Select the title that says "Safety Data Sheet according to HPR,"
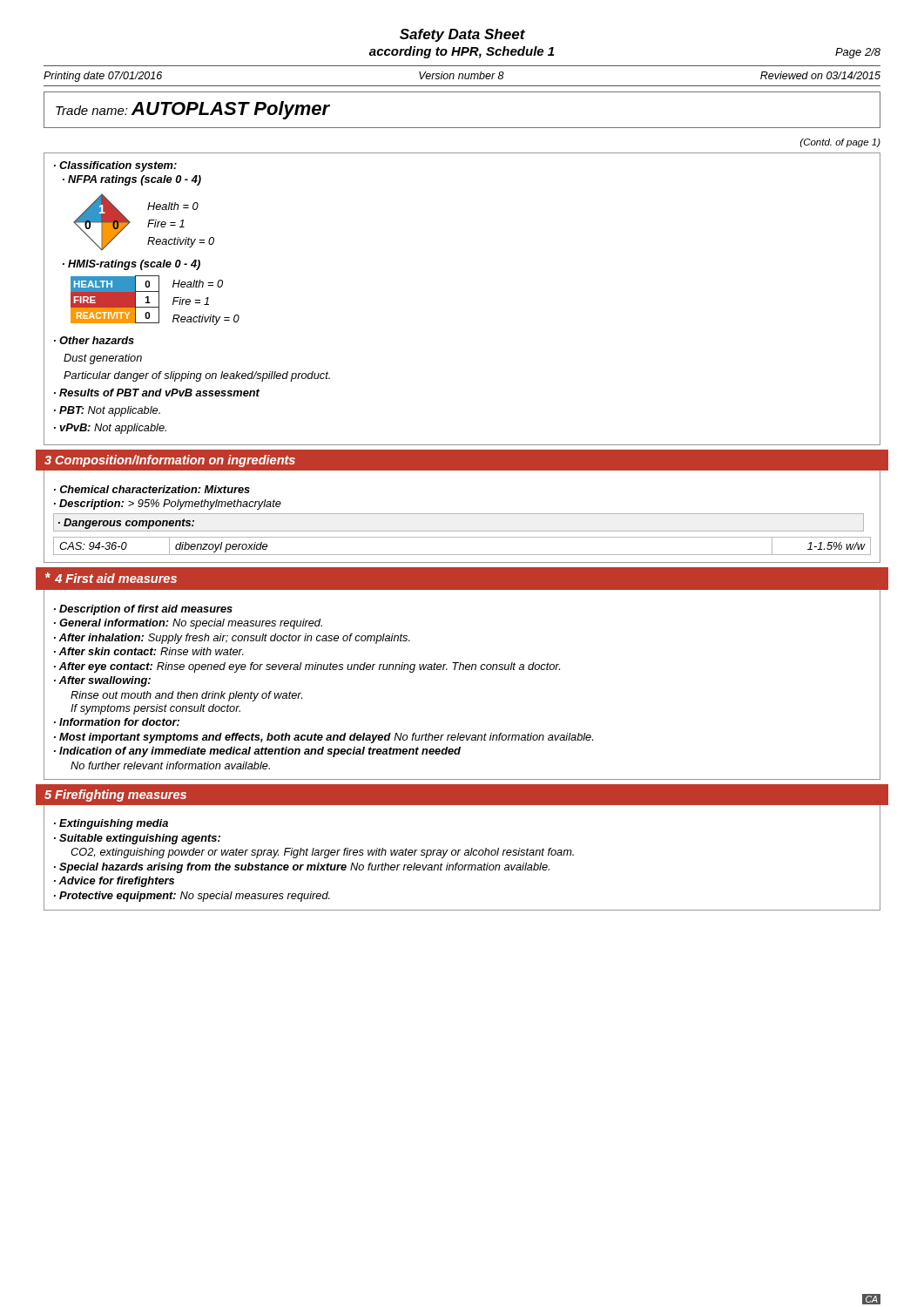 pyautogui.click(x=462, y=42)
